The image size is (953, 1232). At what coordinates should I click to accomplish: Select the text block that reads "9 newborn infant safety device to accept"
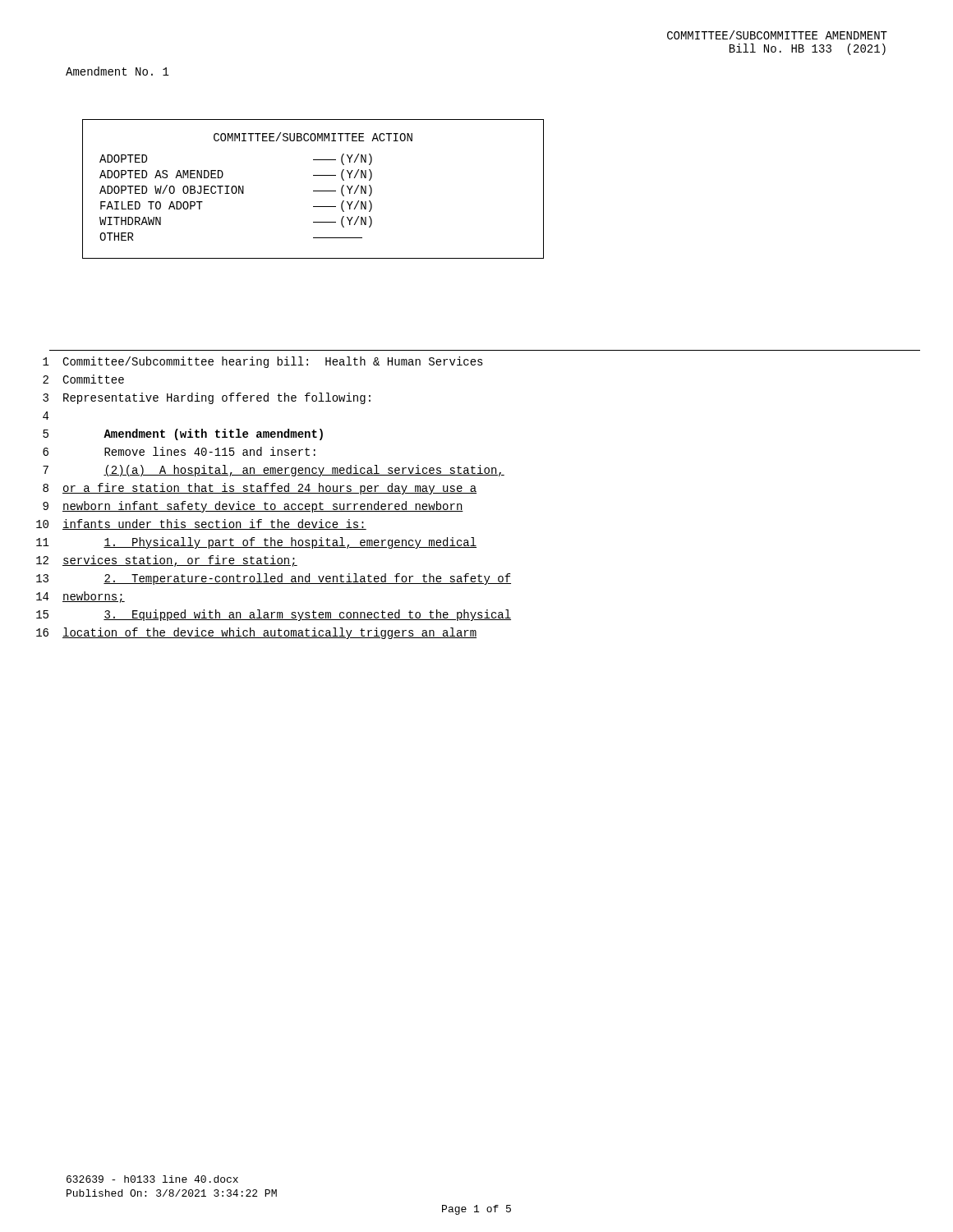(253, 507)
